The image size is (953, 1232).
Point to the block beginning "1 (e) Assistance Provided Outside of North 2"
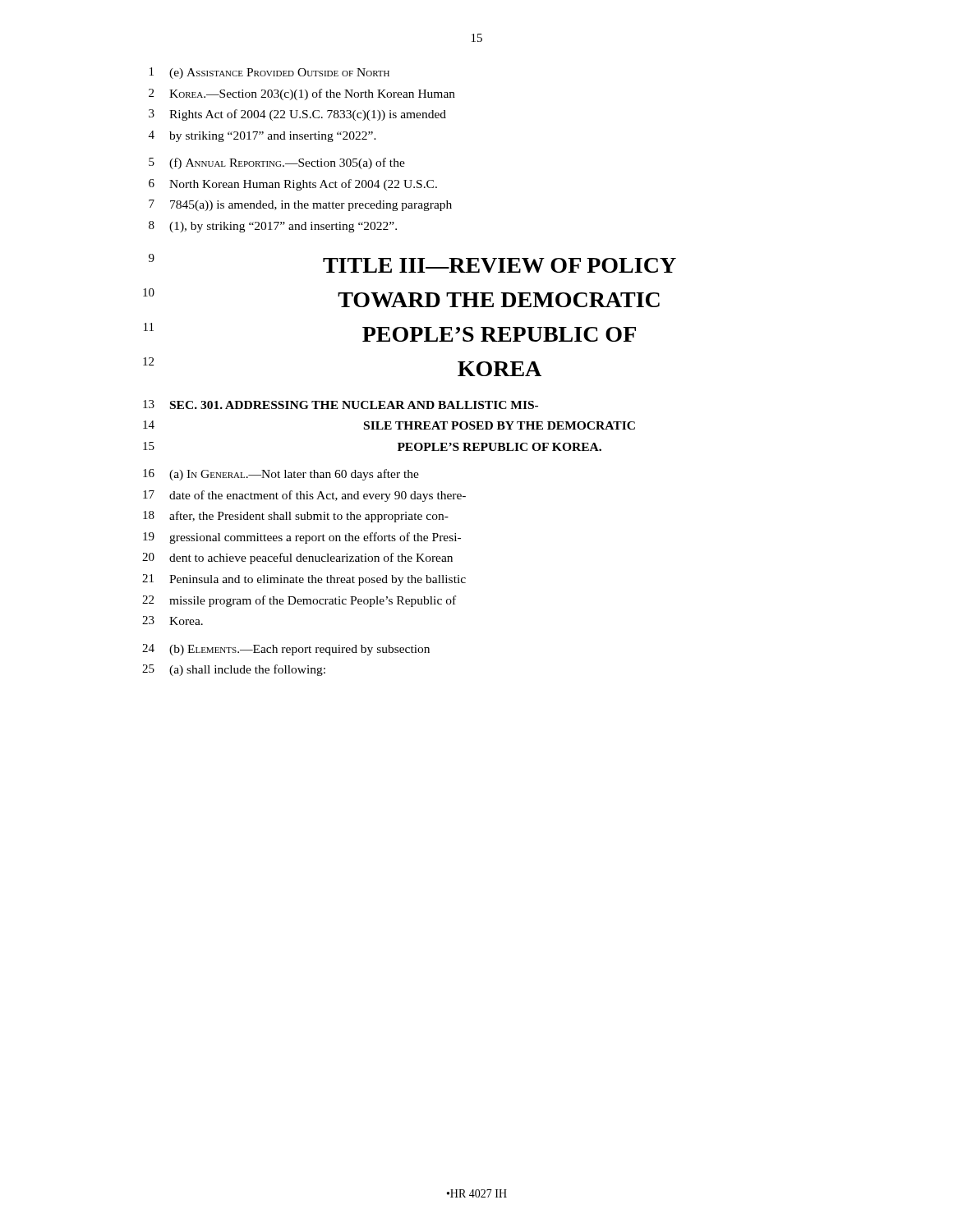(269, 73)
